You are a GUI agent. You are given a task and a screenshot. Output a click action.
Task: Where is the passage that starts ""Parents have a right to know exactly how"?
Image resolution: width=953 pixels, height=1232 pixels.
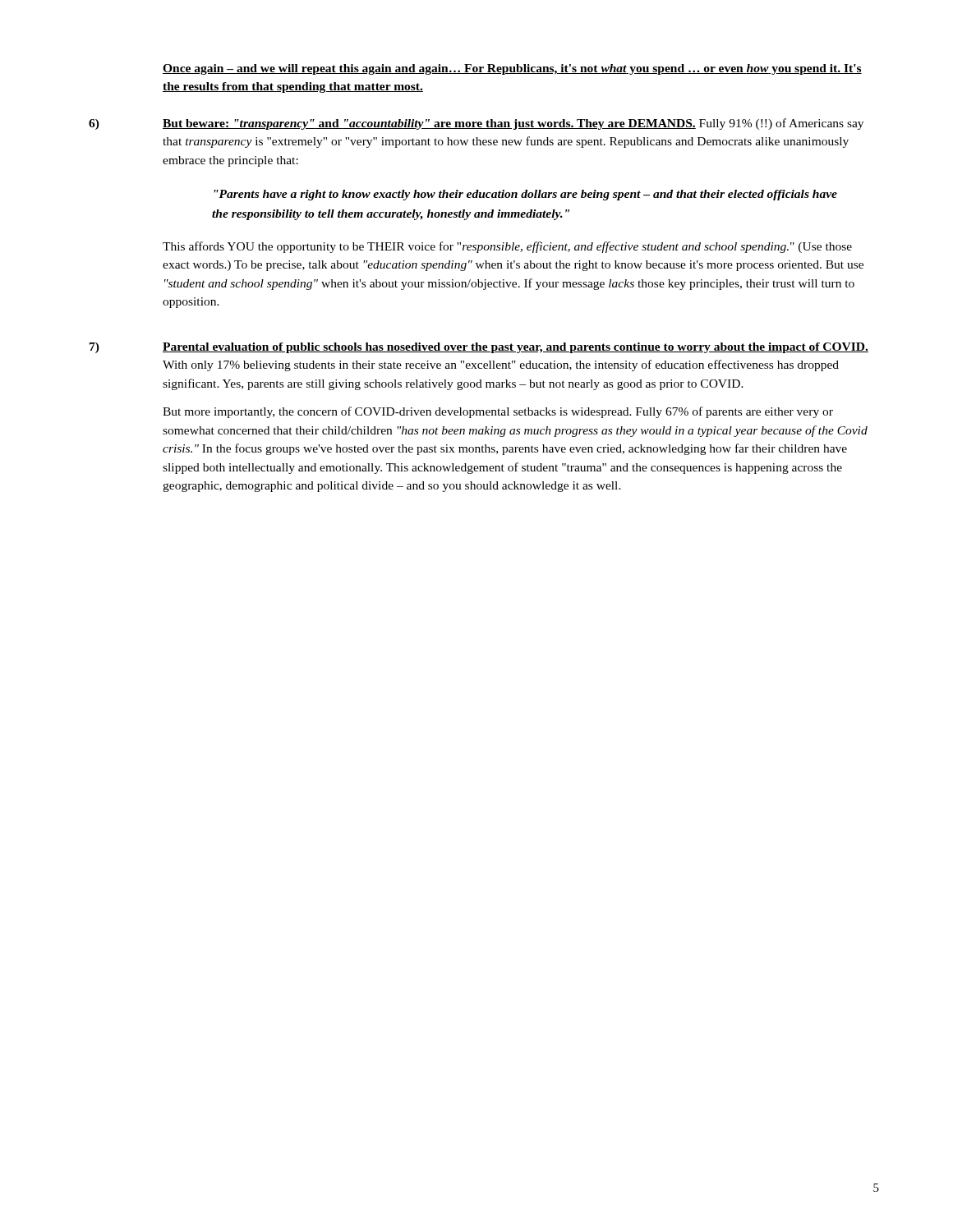click(x=533, y=203)
